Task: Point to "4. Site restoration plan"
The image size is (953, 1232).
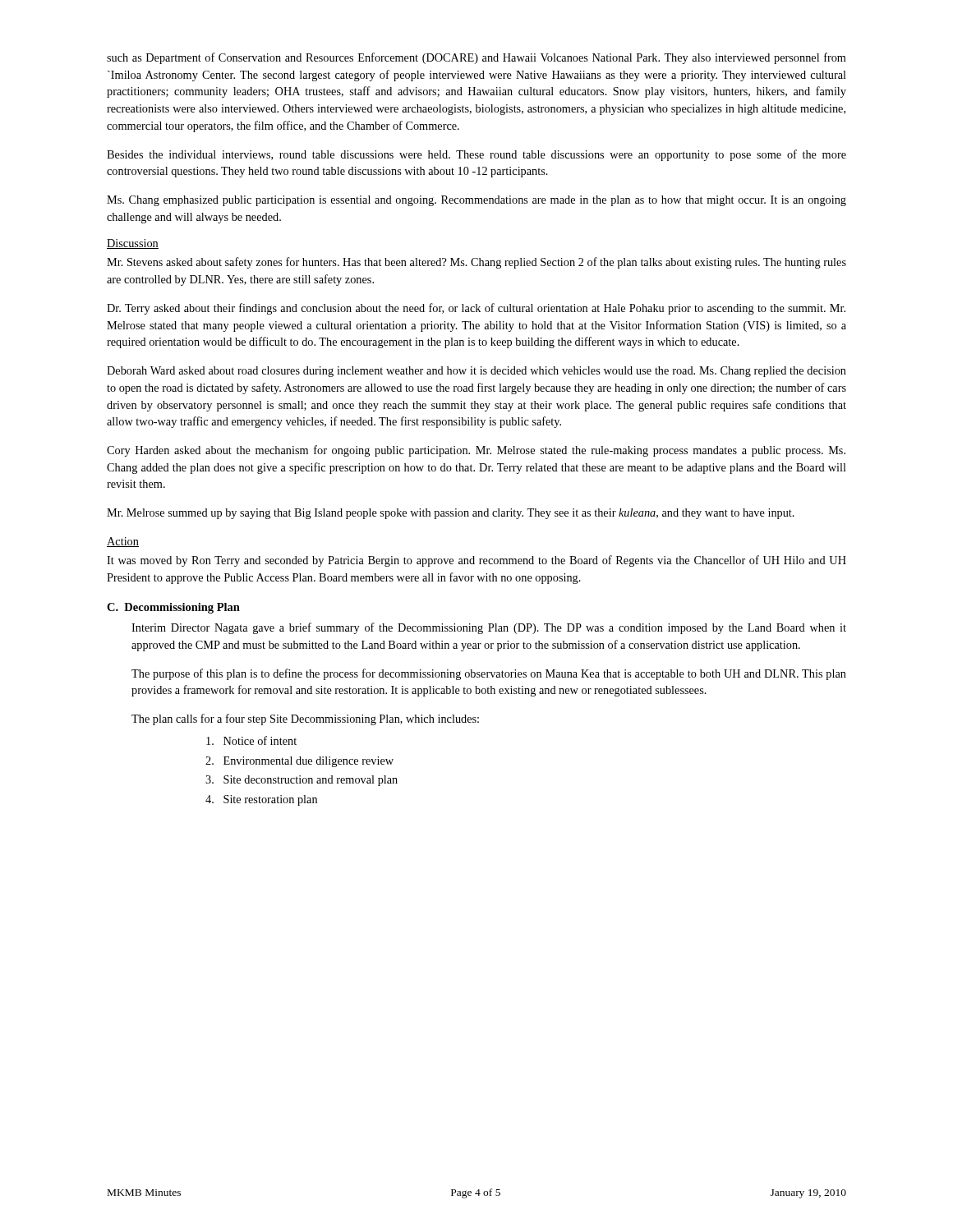Action: click(x=262, y=799)
